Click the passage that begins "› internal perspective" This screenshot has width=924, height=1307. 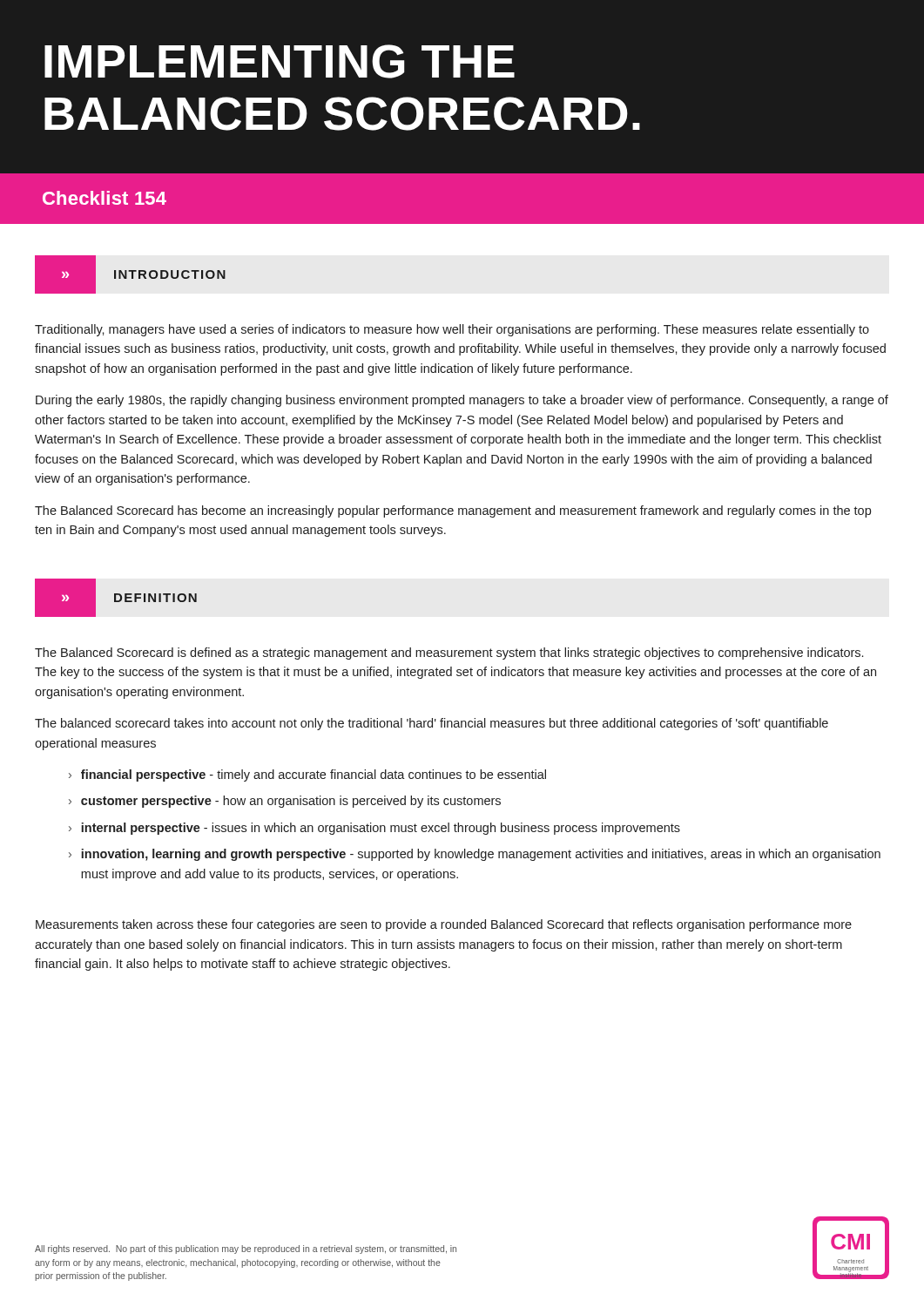pyautogui.click(x=374, y=828)
